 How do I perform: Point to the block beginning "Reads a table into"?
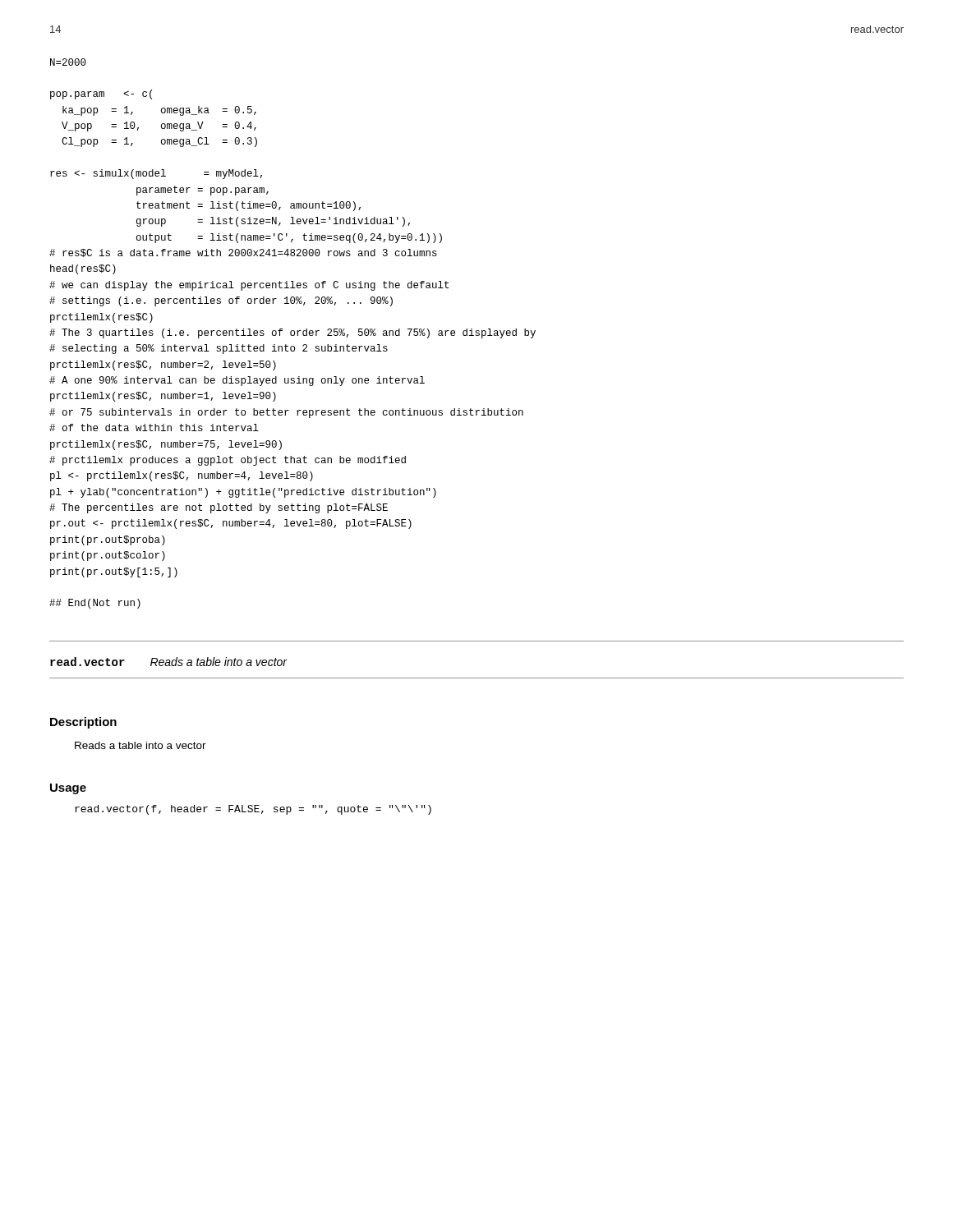140,745
